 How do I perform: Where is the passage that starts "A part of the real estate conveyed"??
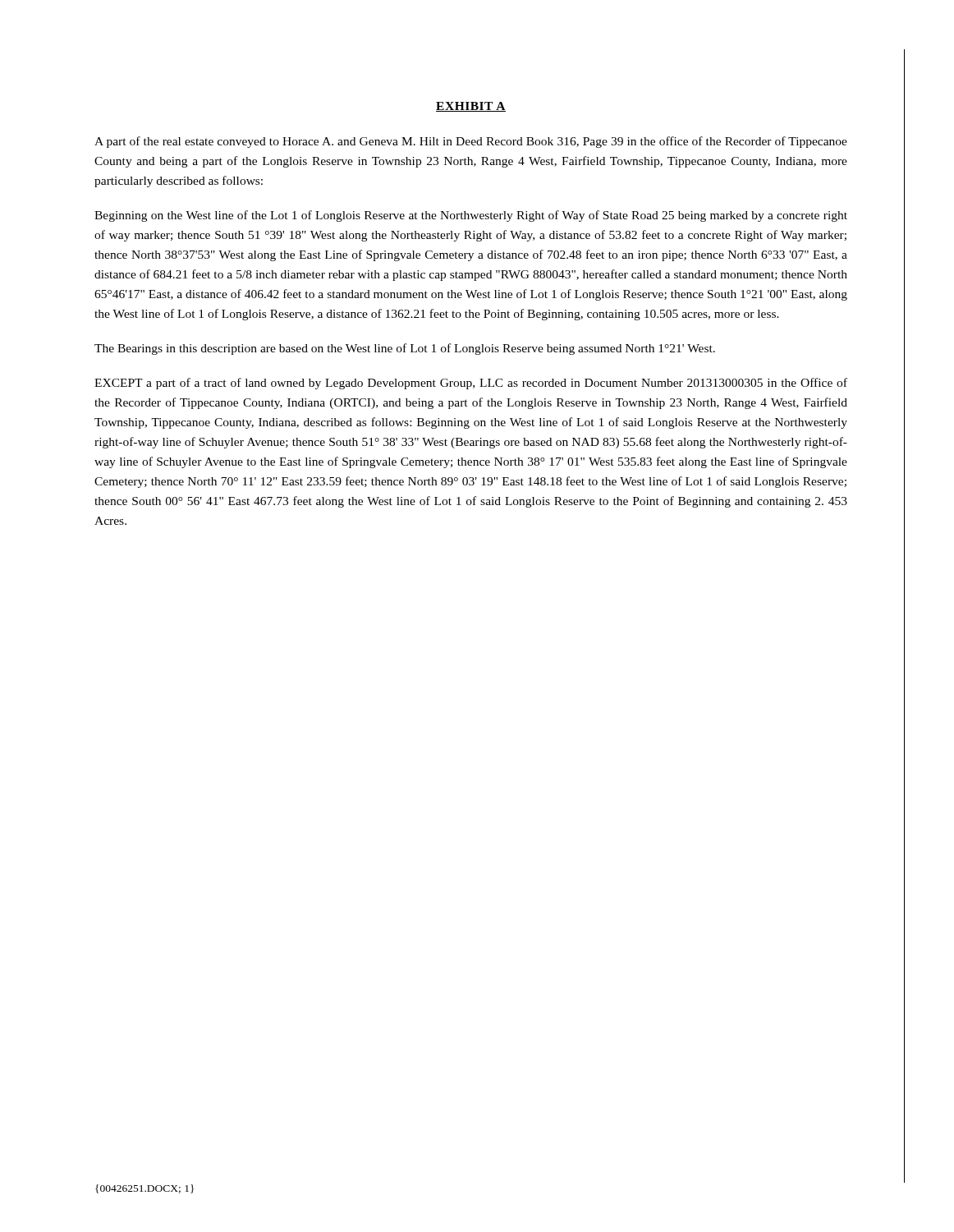tap(471, 161)
